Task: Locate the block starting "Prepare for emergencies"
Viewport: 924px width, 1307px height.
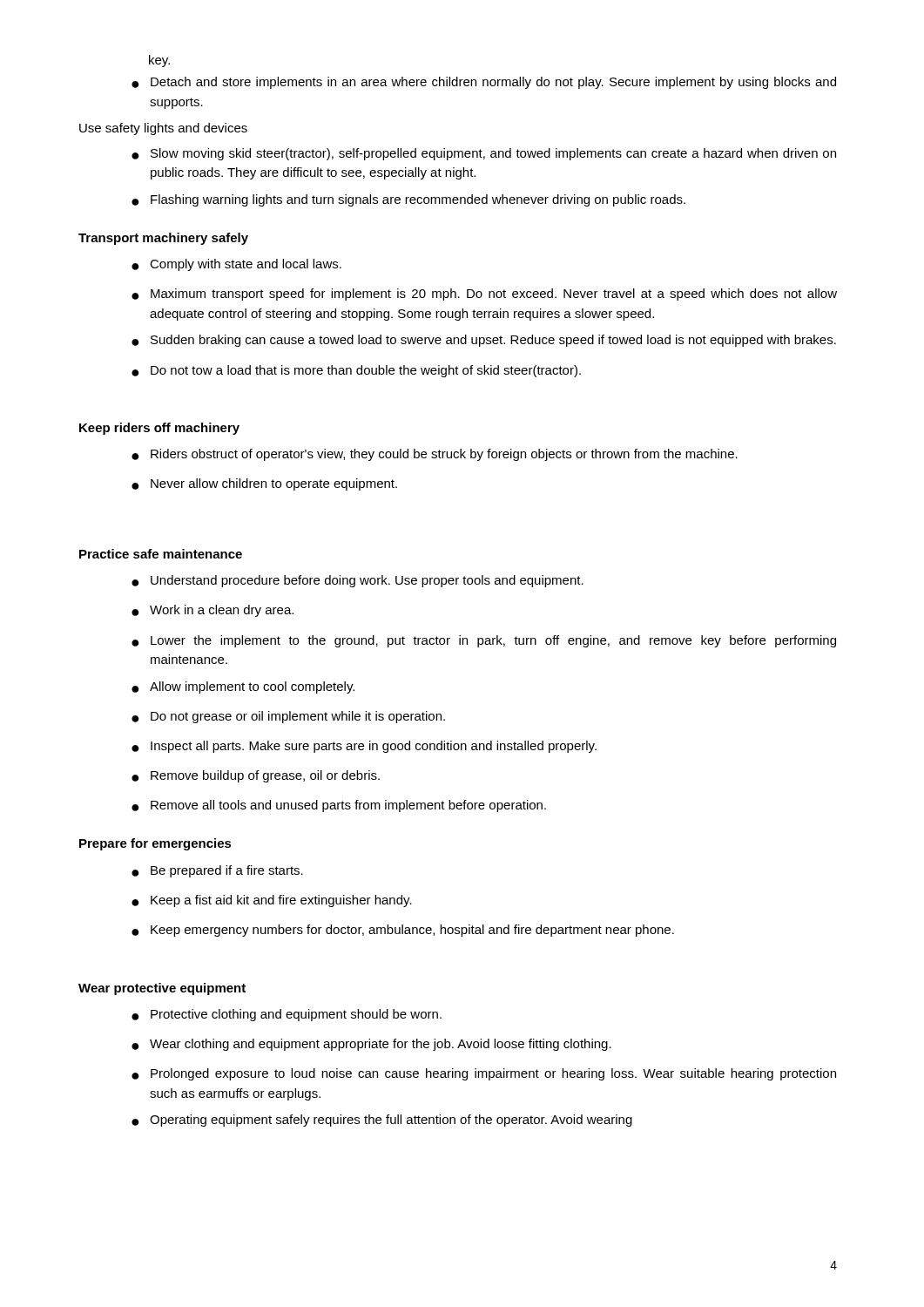Action: [155, 843]
